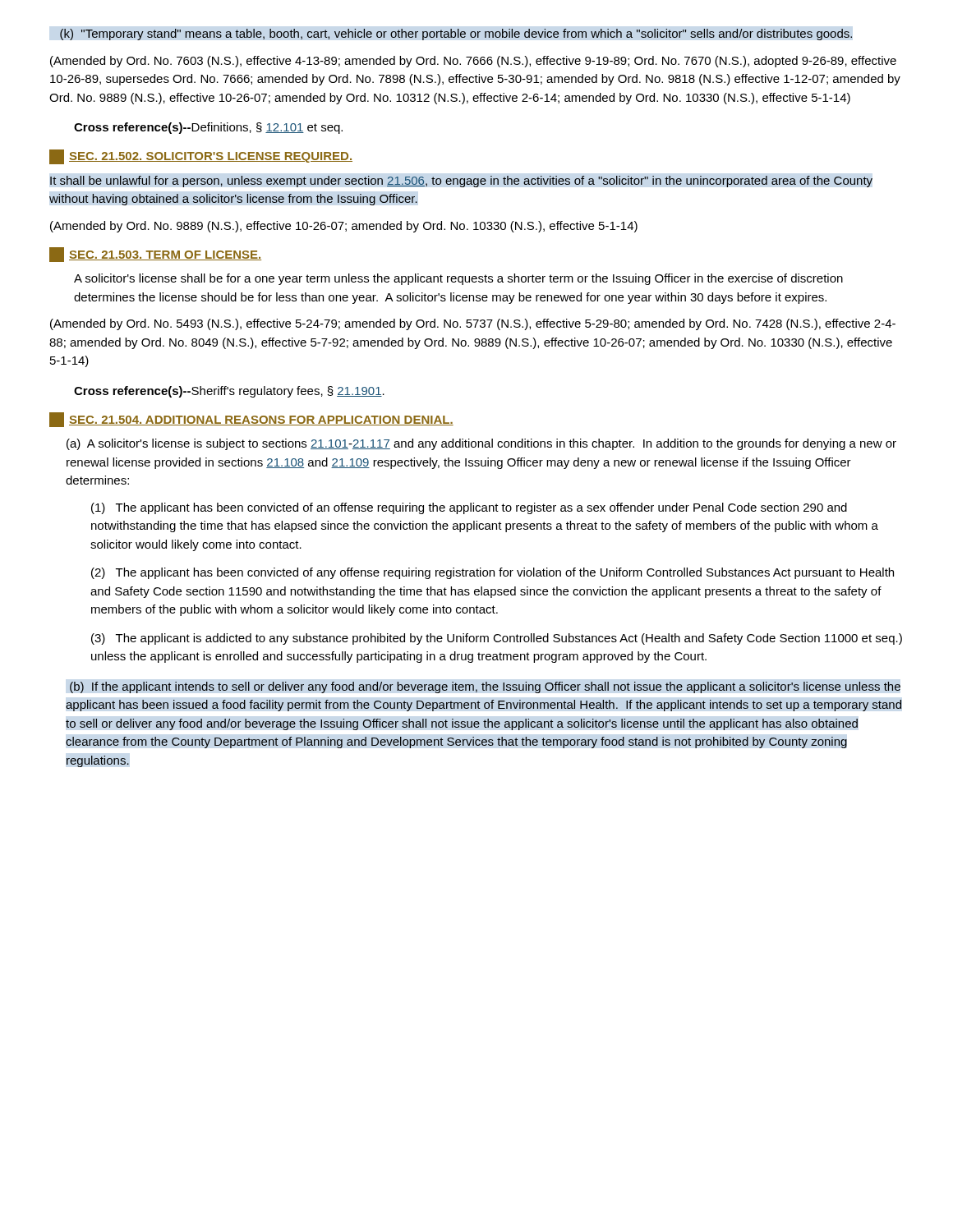Where is the passage that starts "(Amended by Ord. No. 5493"?
The image size is (953, 1232).
pos(473,342)
